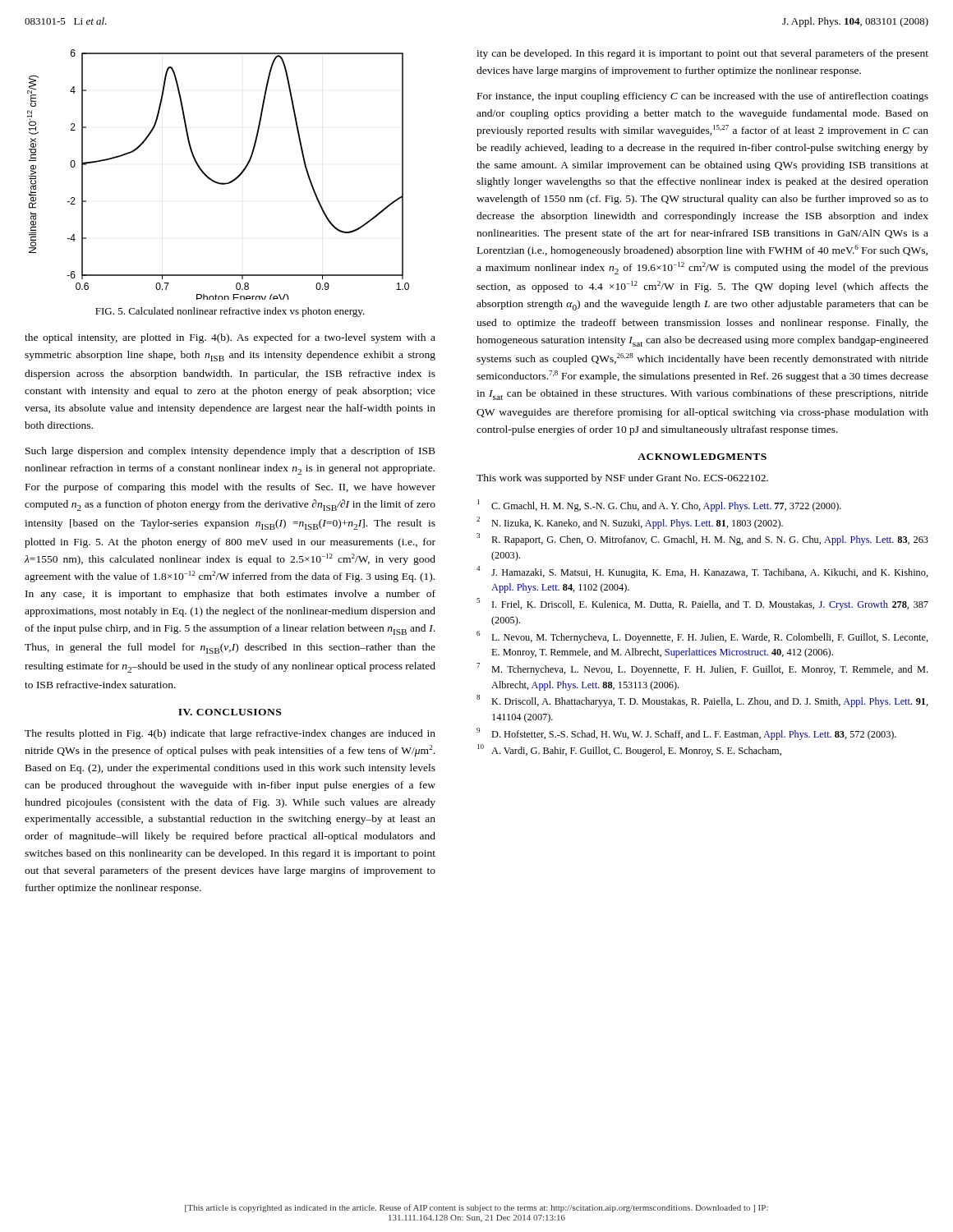The image size is (953, 1232).
Task: Click on the text block starting "4 J. Hamazaki, S. Matsui, H."
Action: tap(702, 580)
